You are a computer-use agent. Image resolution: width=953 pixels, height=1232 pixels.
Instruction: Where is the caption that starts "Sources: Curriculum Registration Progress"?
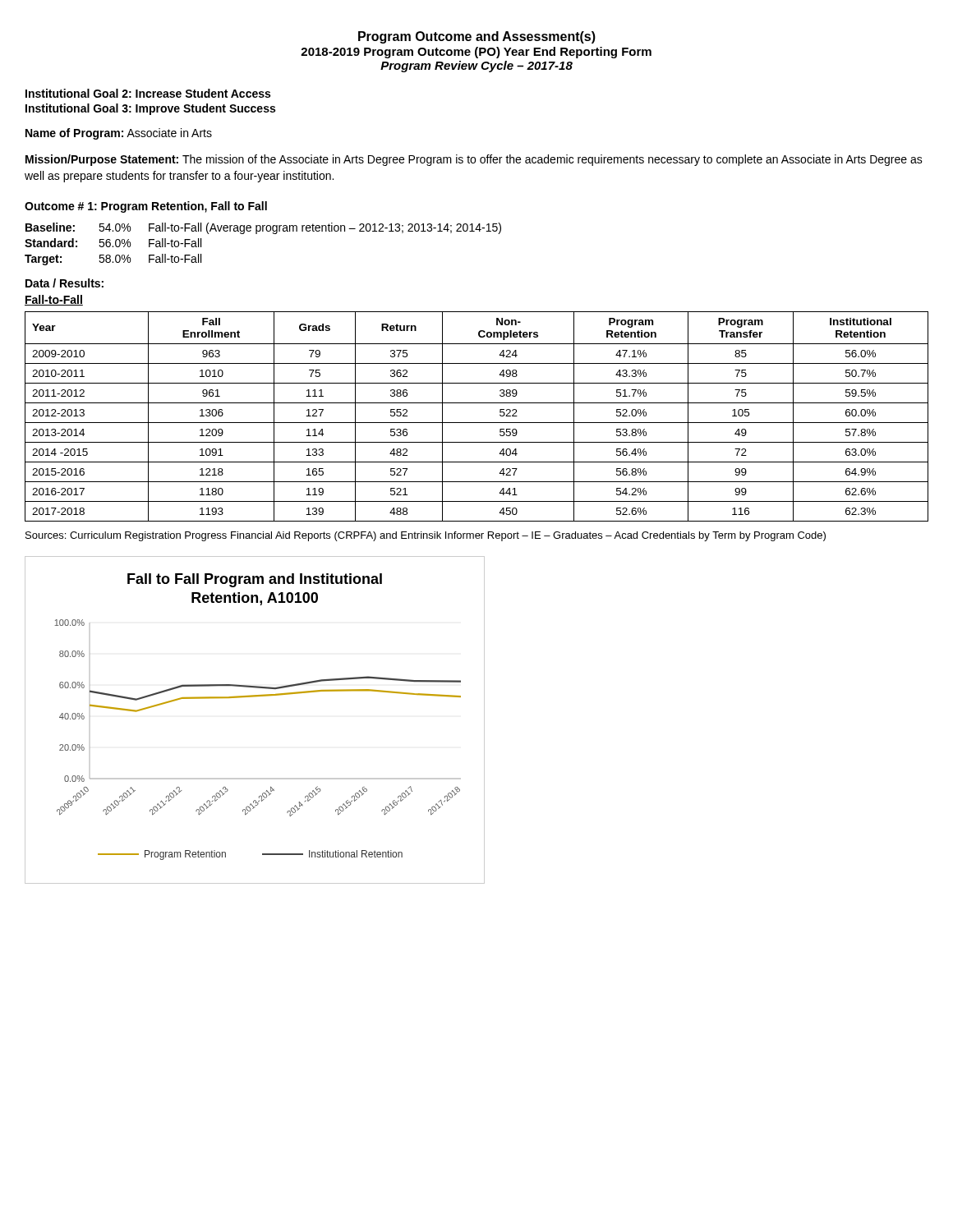tap(426, 535)
